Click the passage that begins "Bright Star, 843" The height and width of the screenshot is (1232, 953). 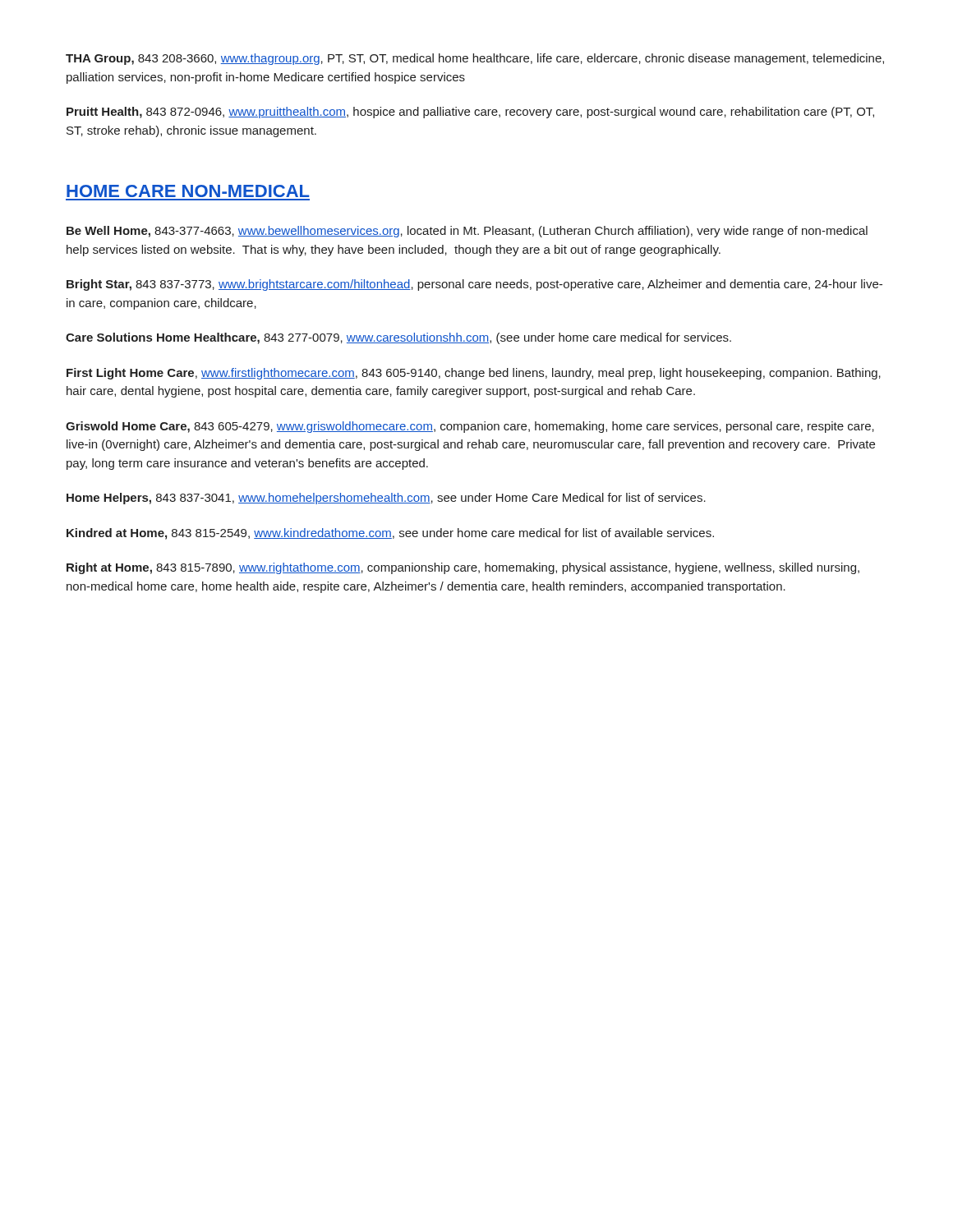tap(474, 293)
